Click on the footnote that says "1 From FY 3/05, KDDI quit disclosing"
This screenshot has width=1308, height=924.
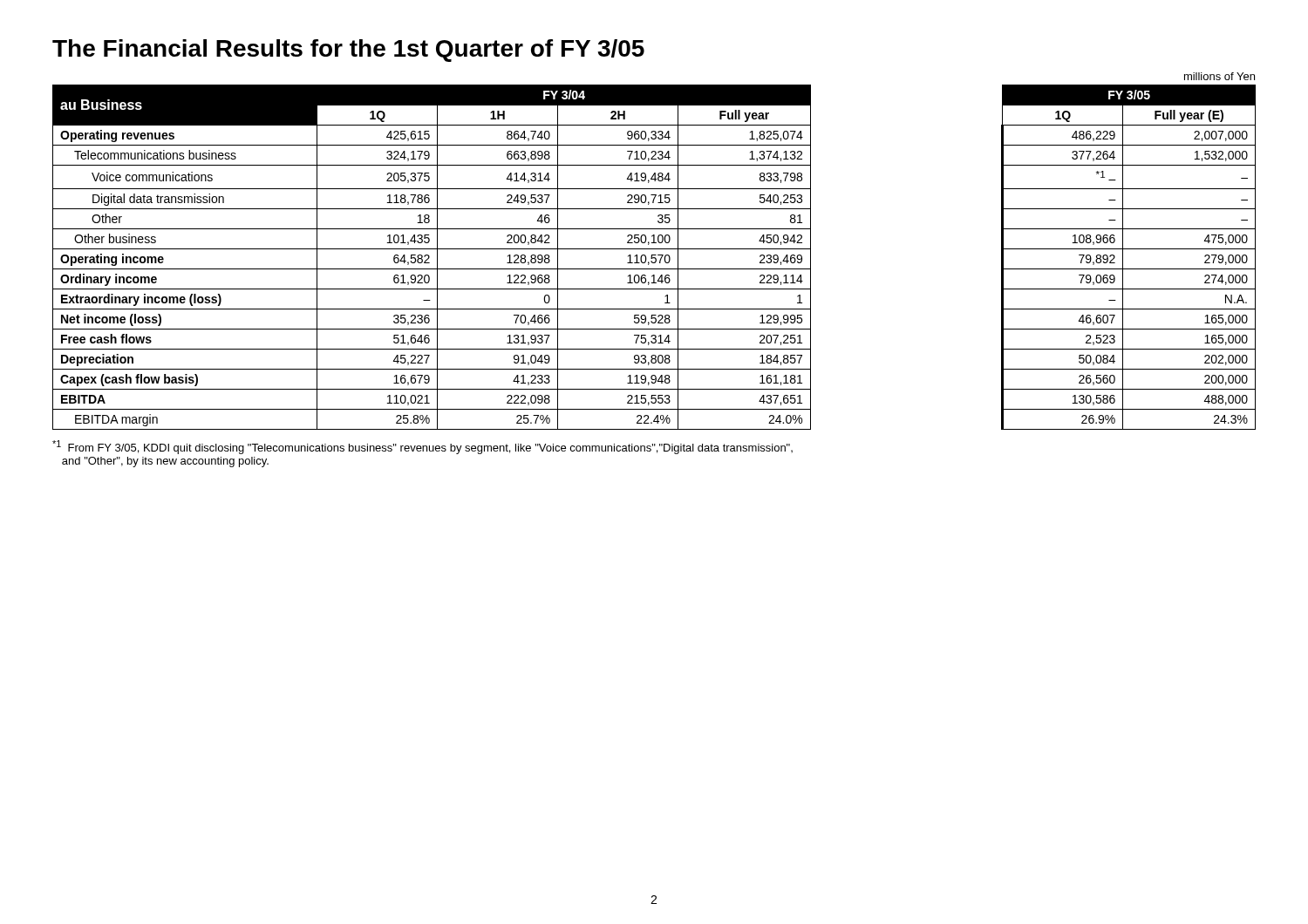pos(423,453)
